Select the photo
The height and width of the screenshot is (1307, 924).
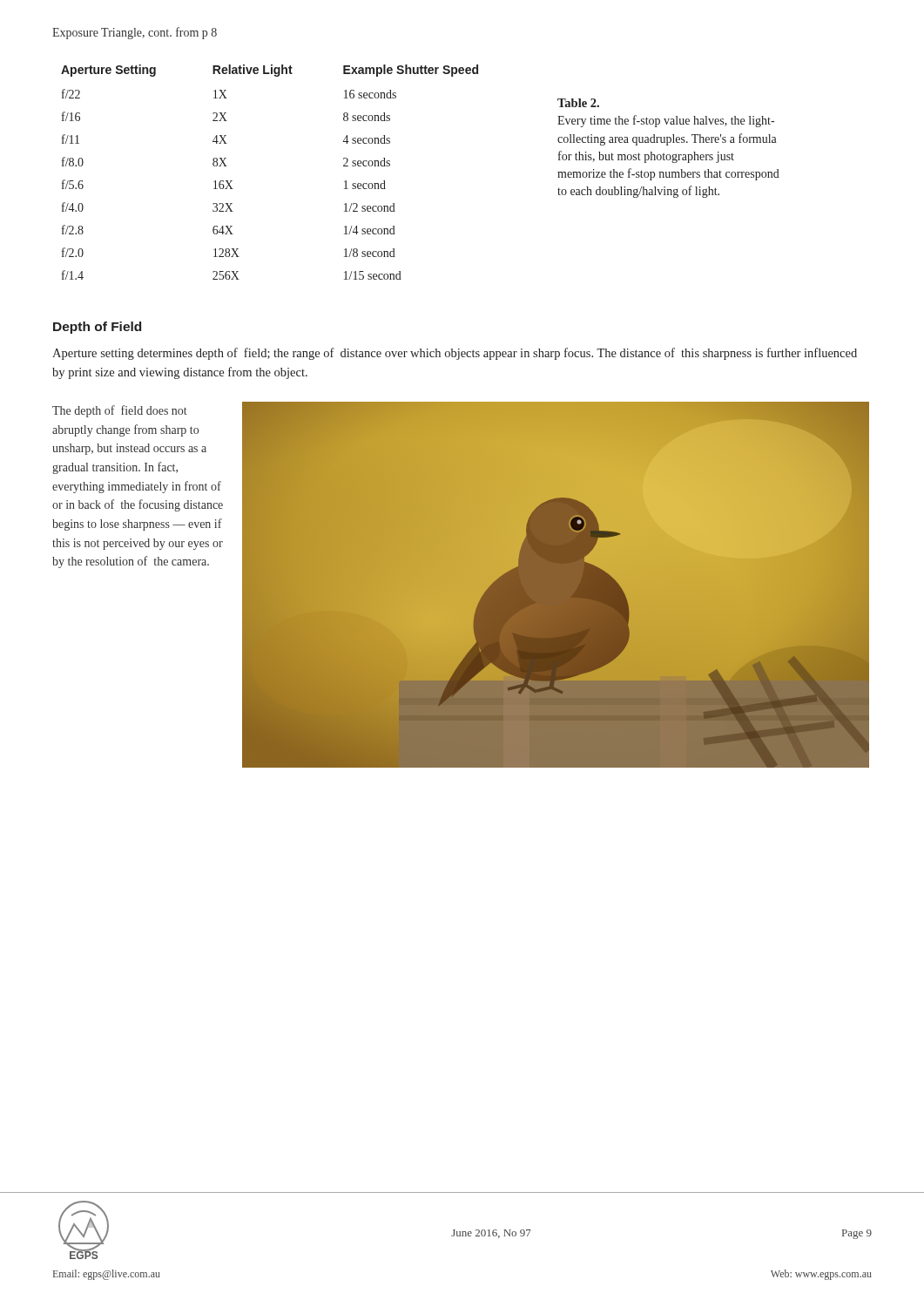pyautogui.click(x=557, y=585)
